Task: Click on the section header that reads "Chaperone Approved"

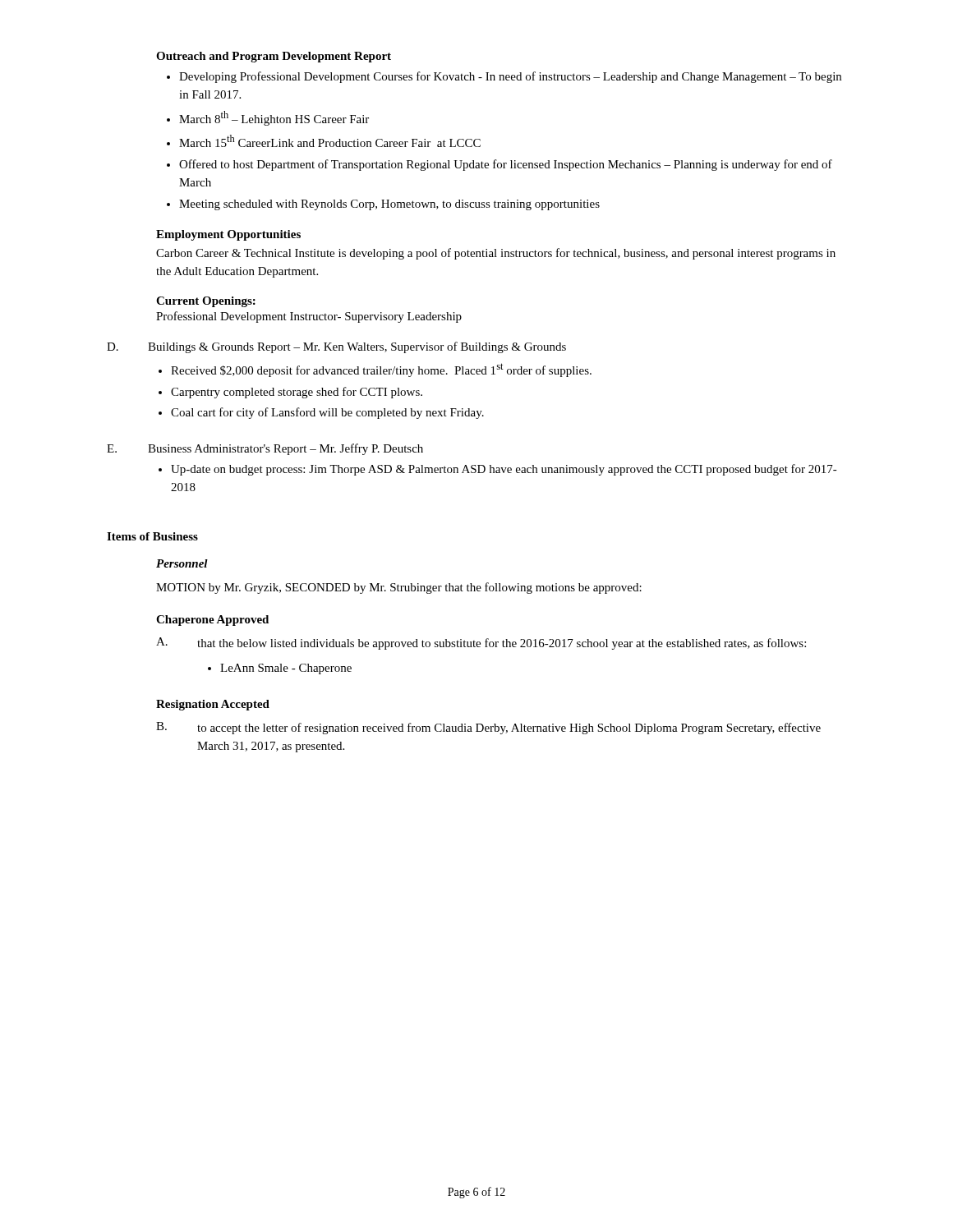Action: 213,620
